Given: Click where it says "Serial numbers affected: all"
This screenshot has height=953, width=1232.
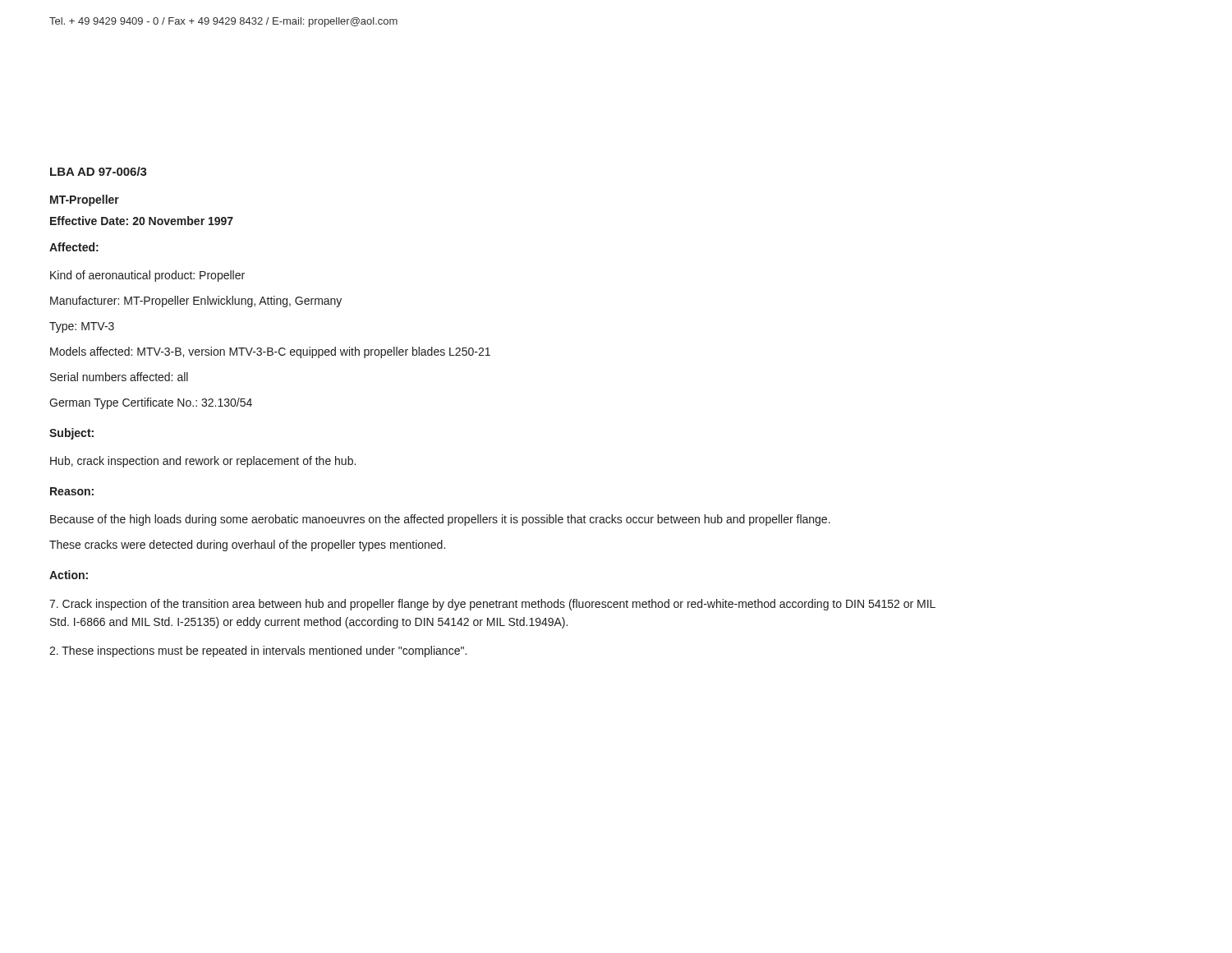Looking at the screenshot, I should coord(119,377).
